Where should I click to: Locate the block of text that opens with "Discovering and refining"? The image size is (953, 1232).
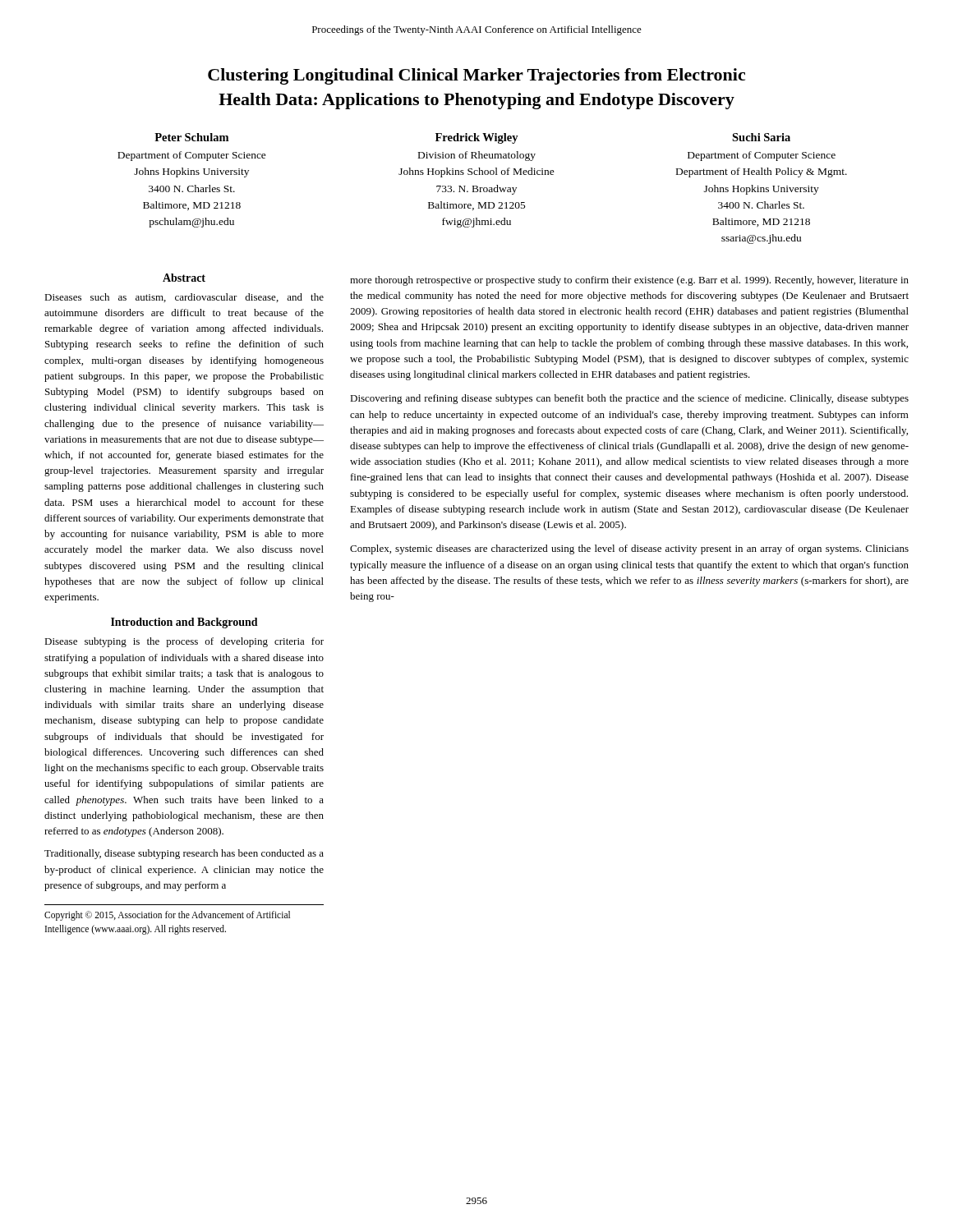point(629,461)
